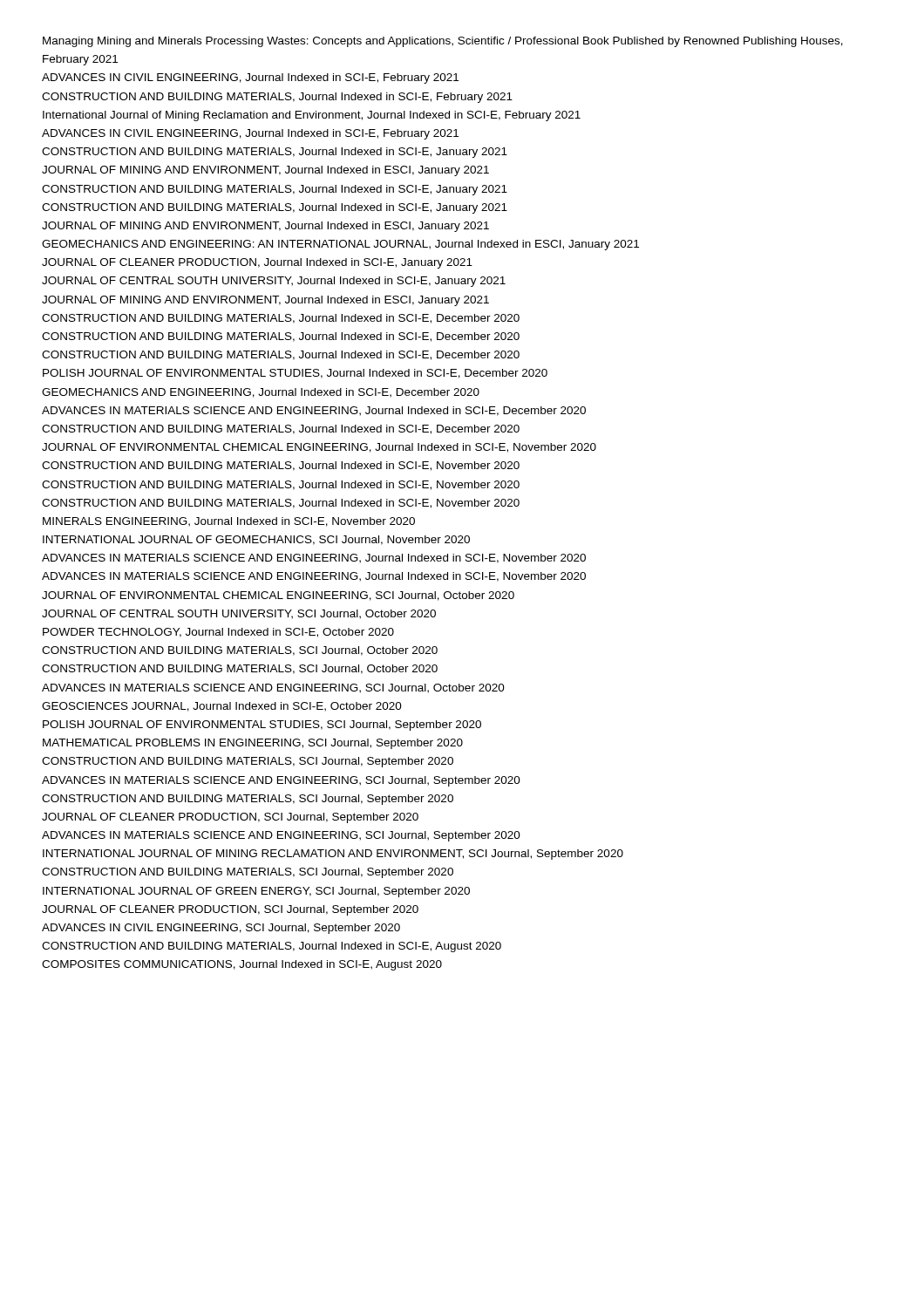Screen dimensions: 1308x924
Task: Click where it says "MINERALS ENGINEERING, Journal Indexed in SCI-E, November 2020"
Action: click(x=229, y=521)
